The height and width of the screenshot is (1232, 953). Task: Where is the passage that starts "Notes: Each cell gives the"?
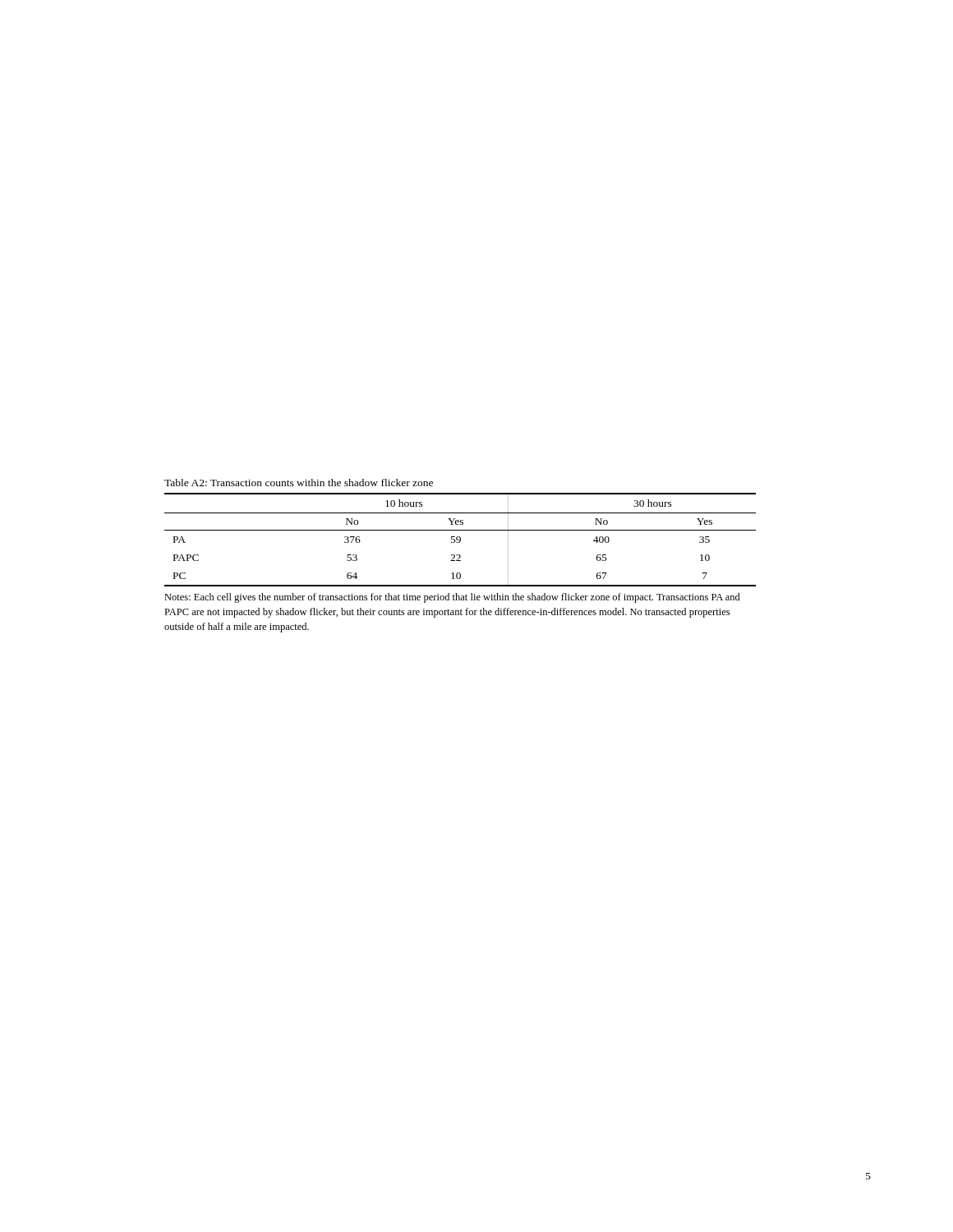tap(452, 612)
